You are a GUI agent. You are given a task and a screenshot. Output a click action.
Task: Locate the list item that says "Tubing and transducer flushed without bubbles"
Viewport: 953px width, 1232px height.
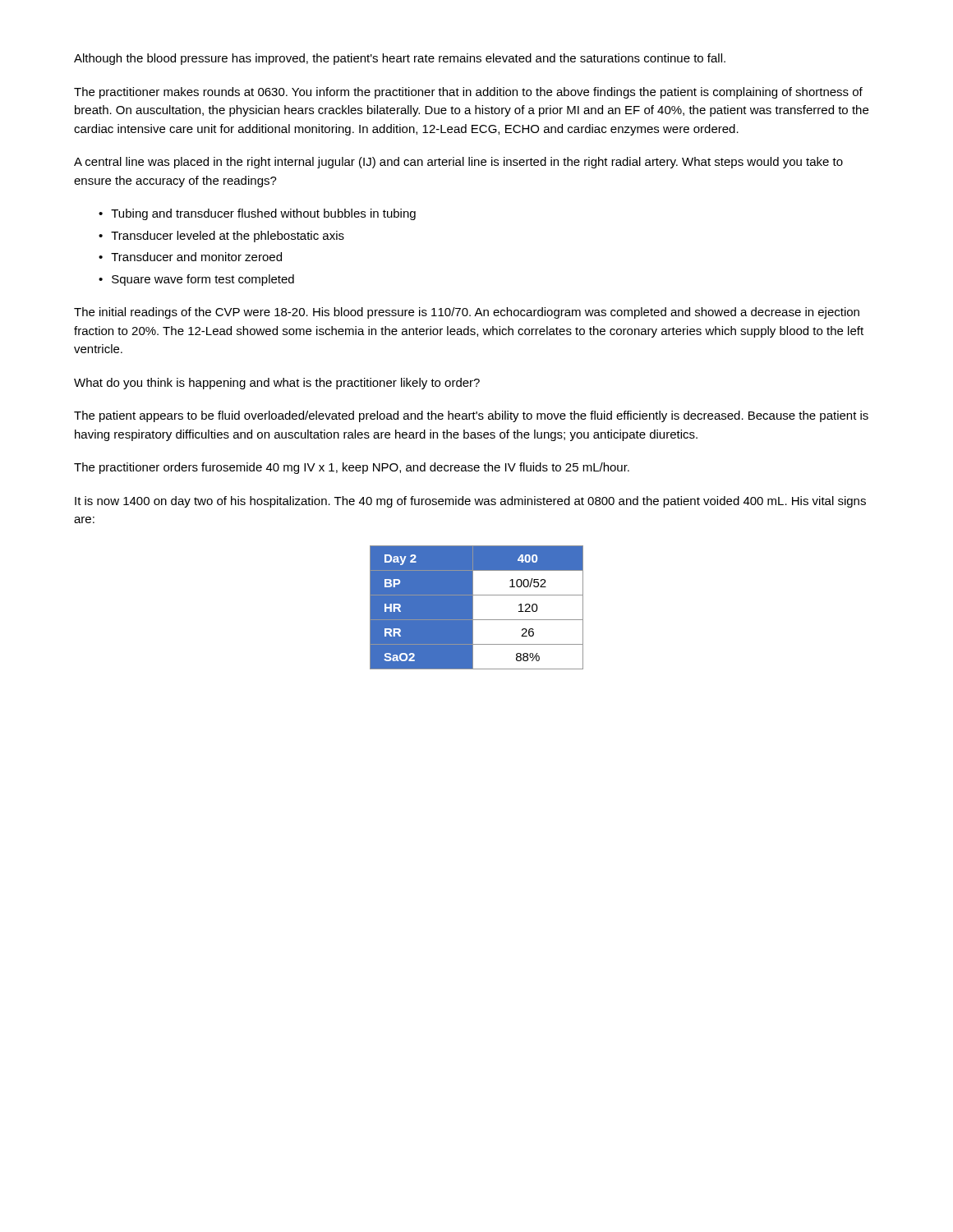[264, 213]
